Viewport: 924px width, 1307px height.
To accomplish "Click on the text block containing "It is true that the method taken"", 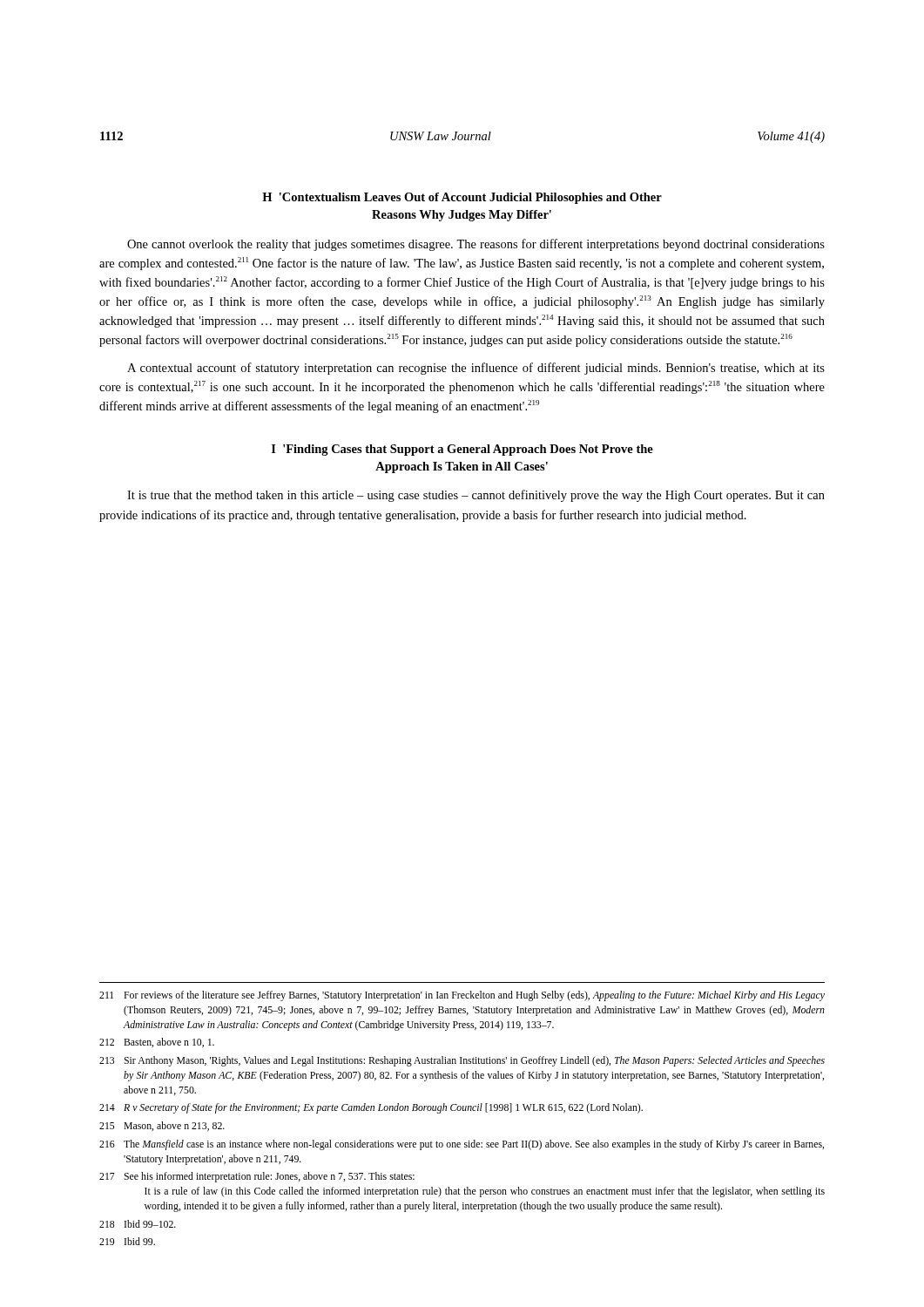I will point(462,505).
